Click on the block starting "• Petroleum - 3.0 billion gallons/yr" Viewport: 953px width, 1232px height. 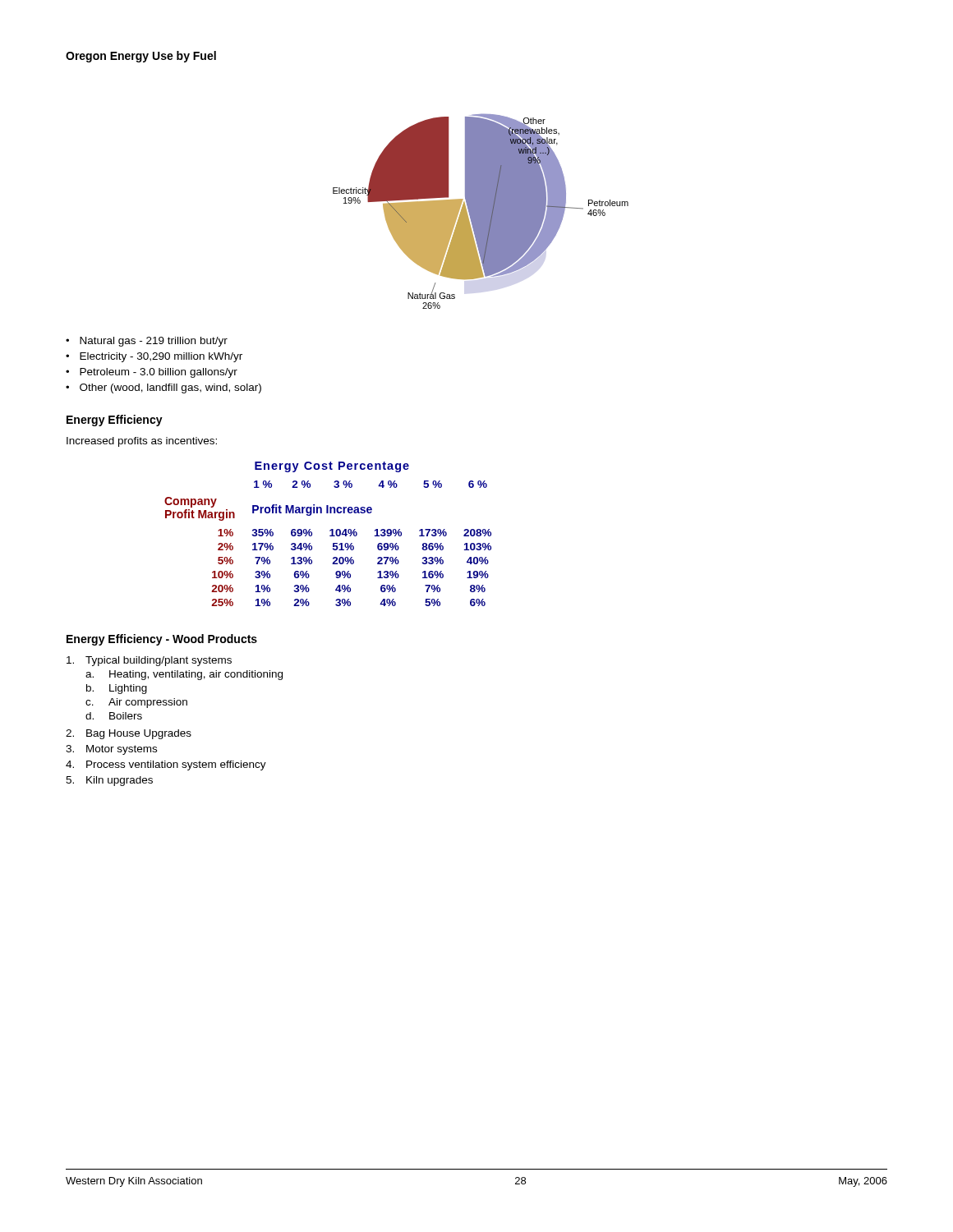coord(151,372)
